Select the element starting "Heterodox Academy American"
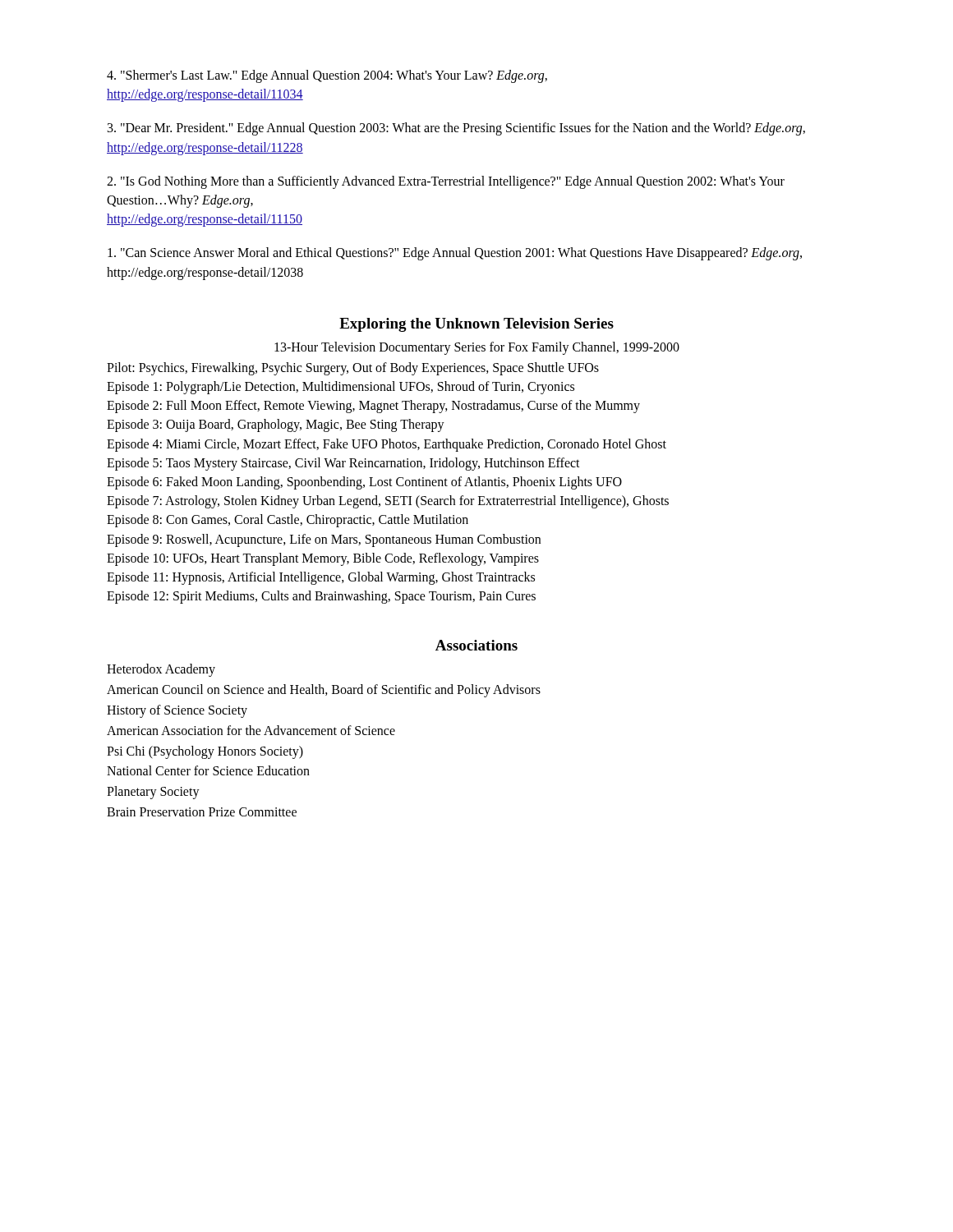Screen dimensions: 1232x953 pyautogui.click(x=324, y=740)
